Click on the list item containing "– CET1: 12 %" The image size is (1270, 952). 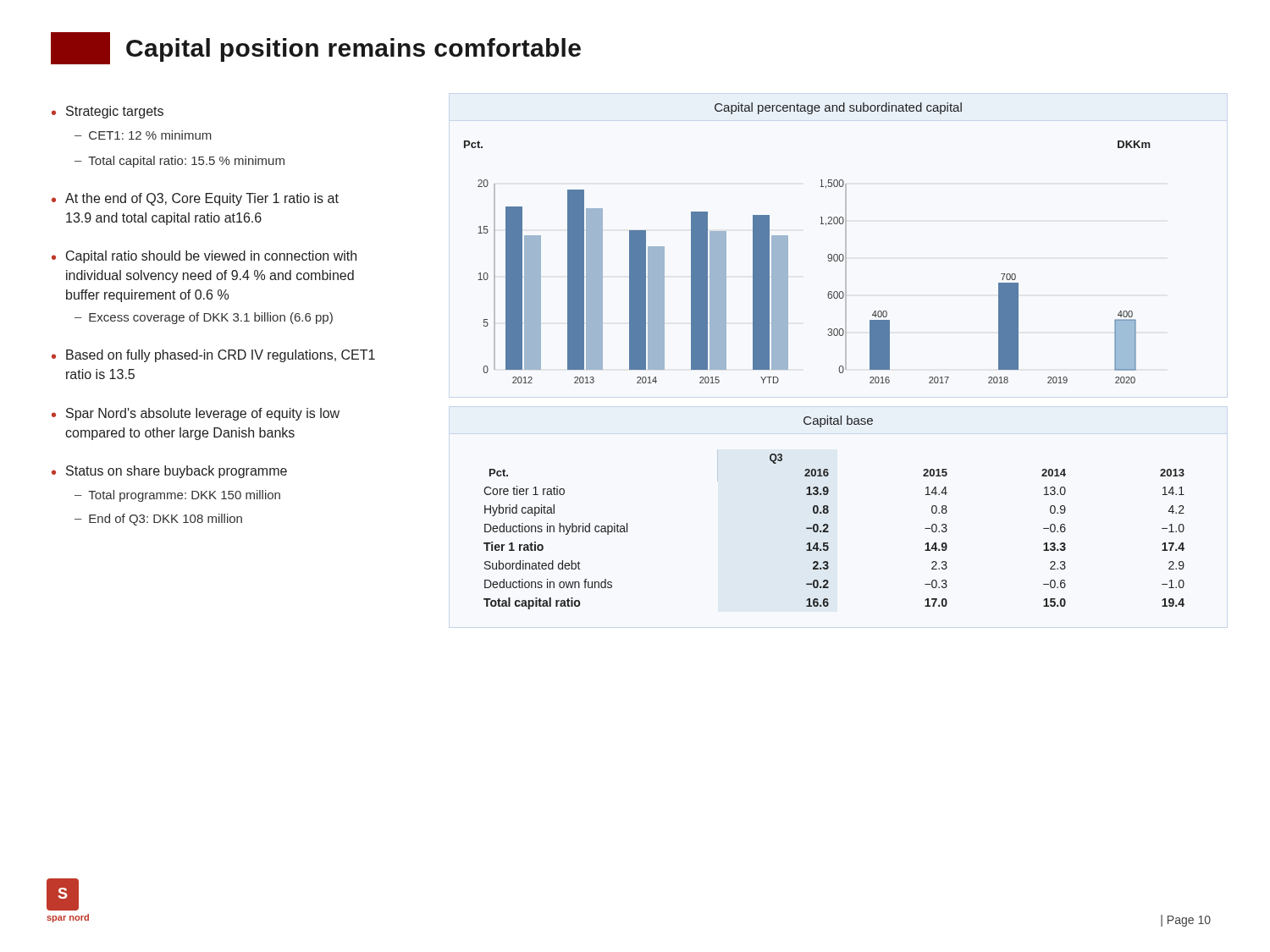143,135
